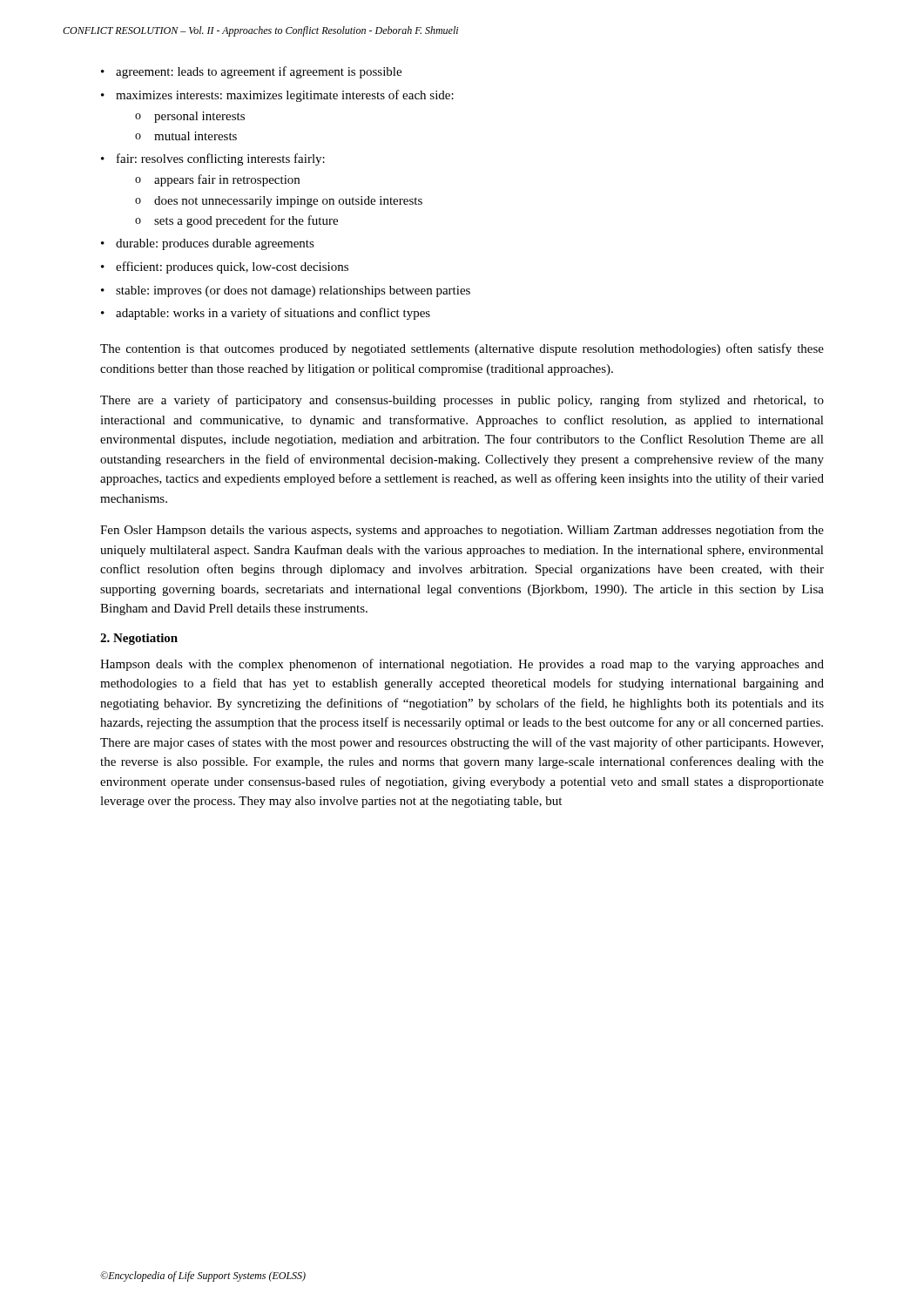Locate the list item with the text "• fair: resolves conflicting interests fairly:"
The height and width of the screenshot is (1307, 924).
pos(213,159)
